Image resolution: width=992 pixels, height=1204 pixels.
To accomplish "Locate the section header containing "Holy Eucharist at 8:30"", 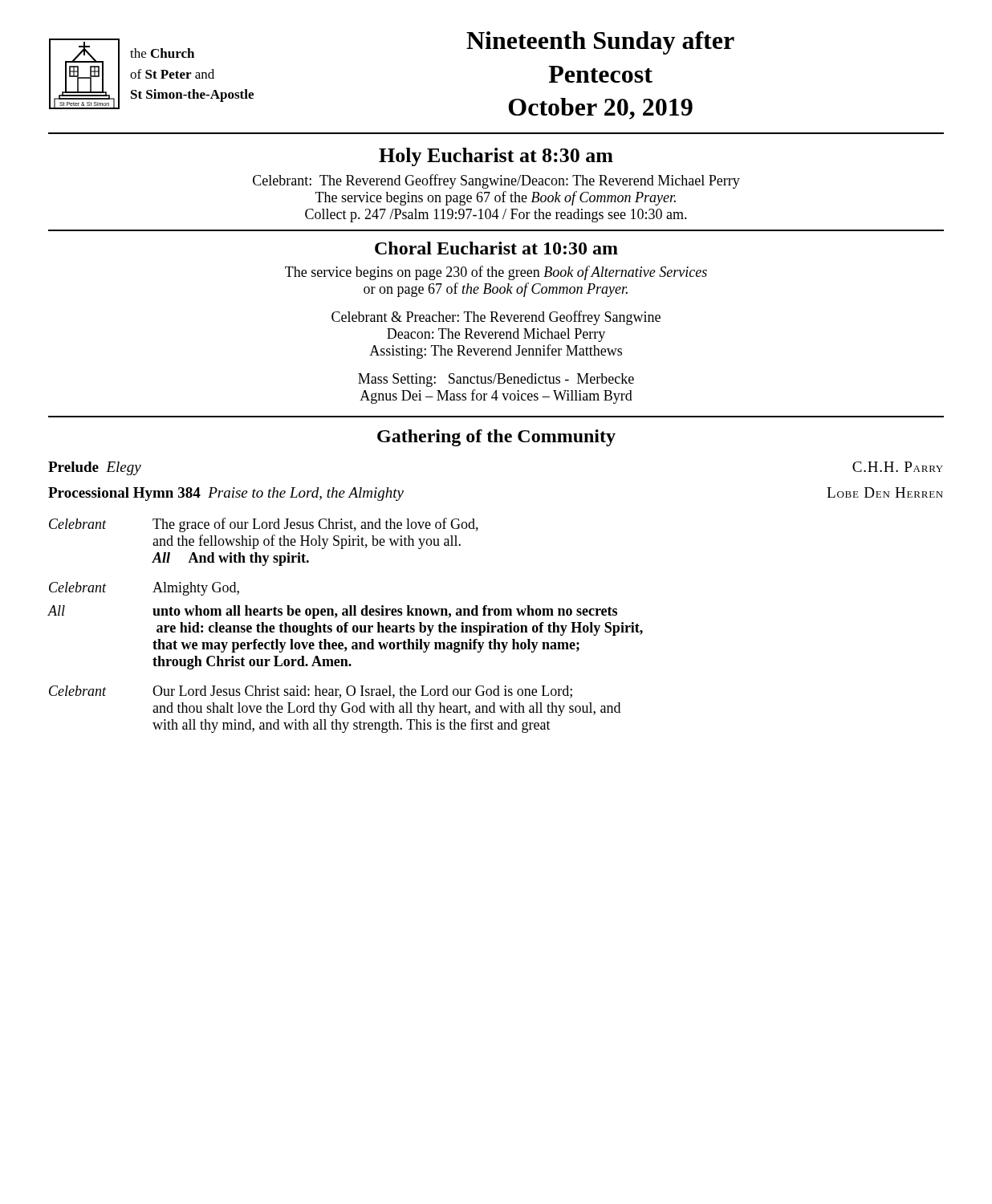I will click(496, 156).
